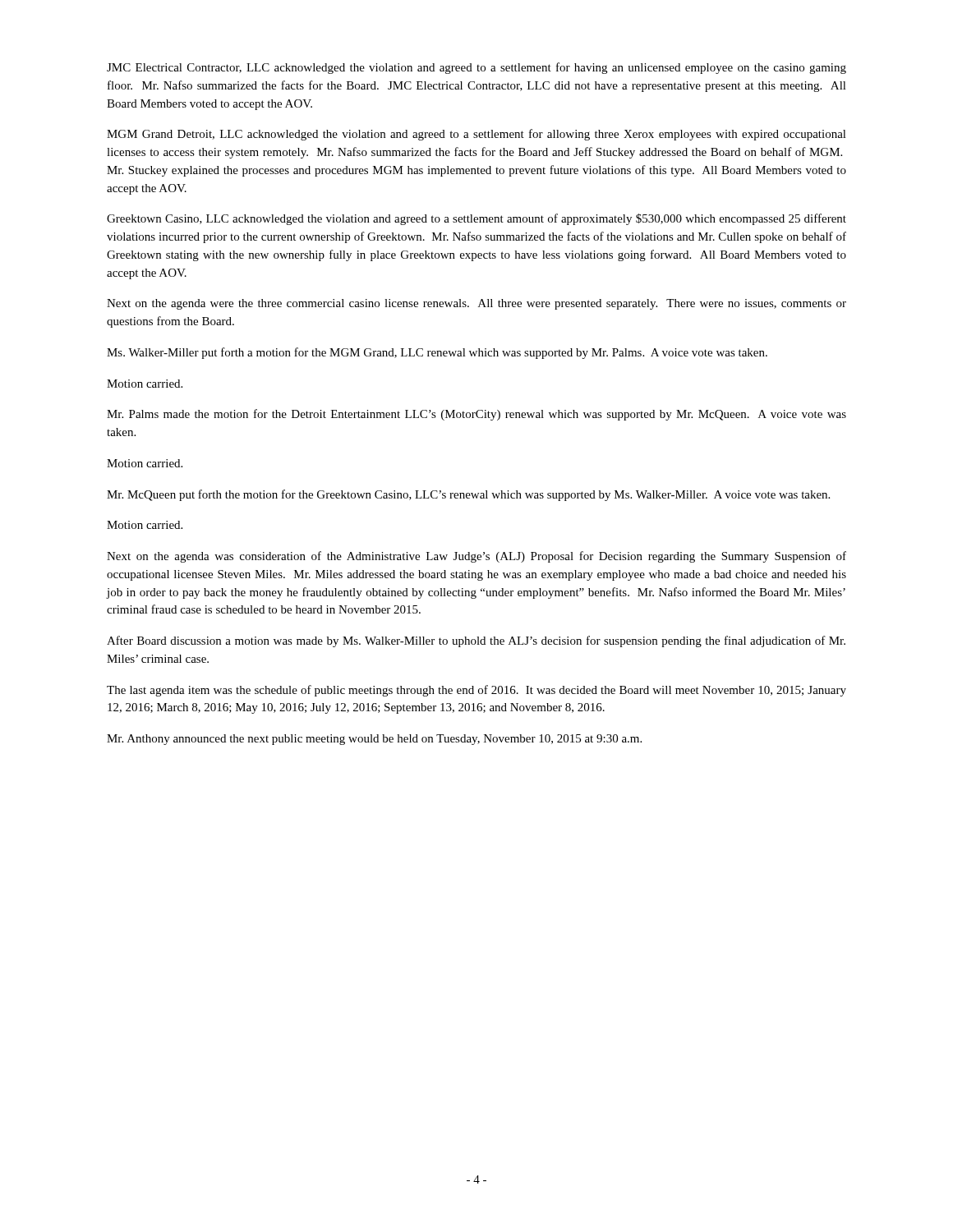
Task: Select the text block starting "Mr. Palms made the motion for the"
Action: tap(476, 423)
